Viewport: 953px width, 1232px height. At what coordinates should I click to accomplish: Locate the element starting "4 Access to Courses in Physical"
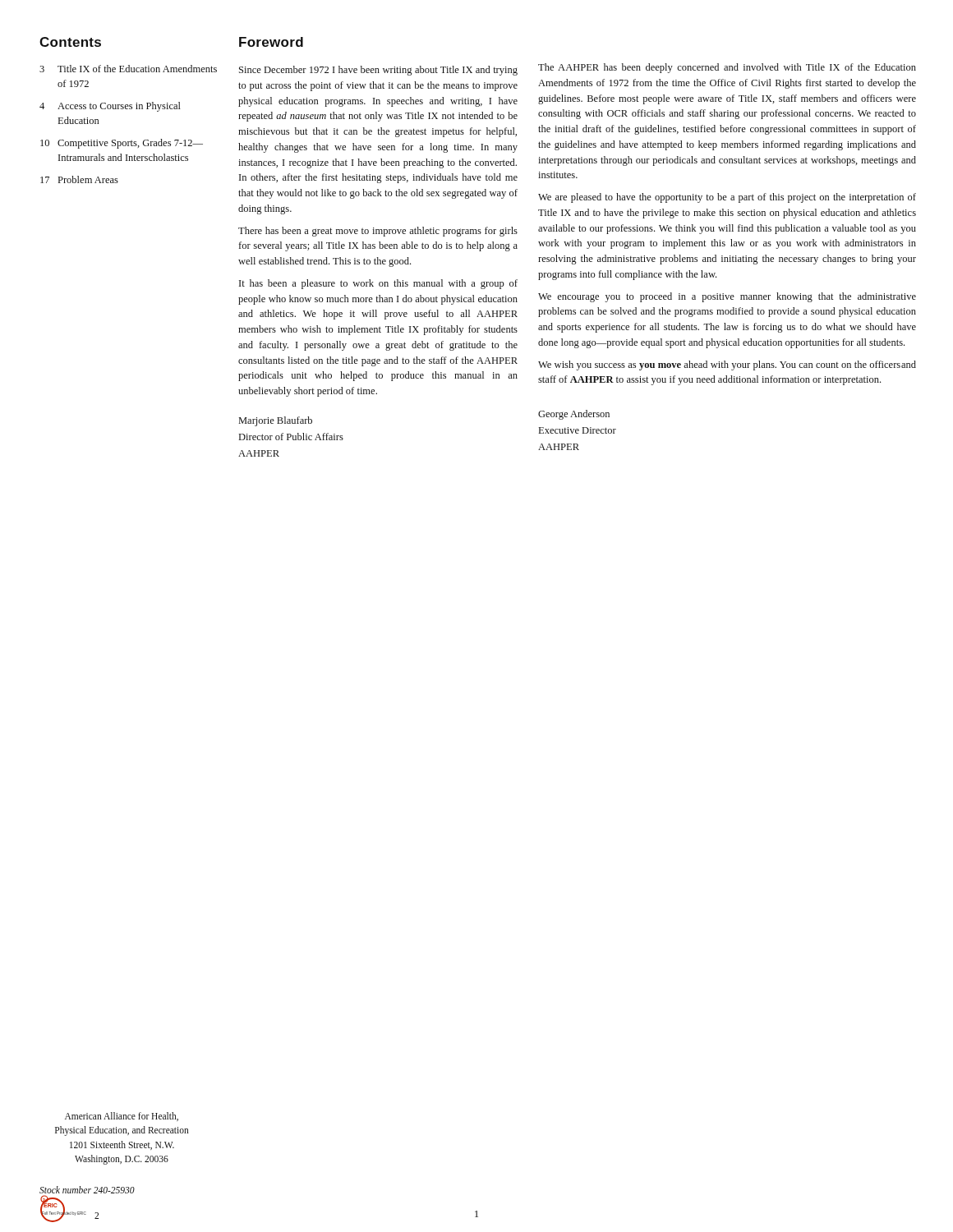pos(130,114)
